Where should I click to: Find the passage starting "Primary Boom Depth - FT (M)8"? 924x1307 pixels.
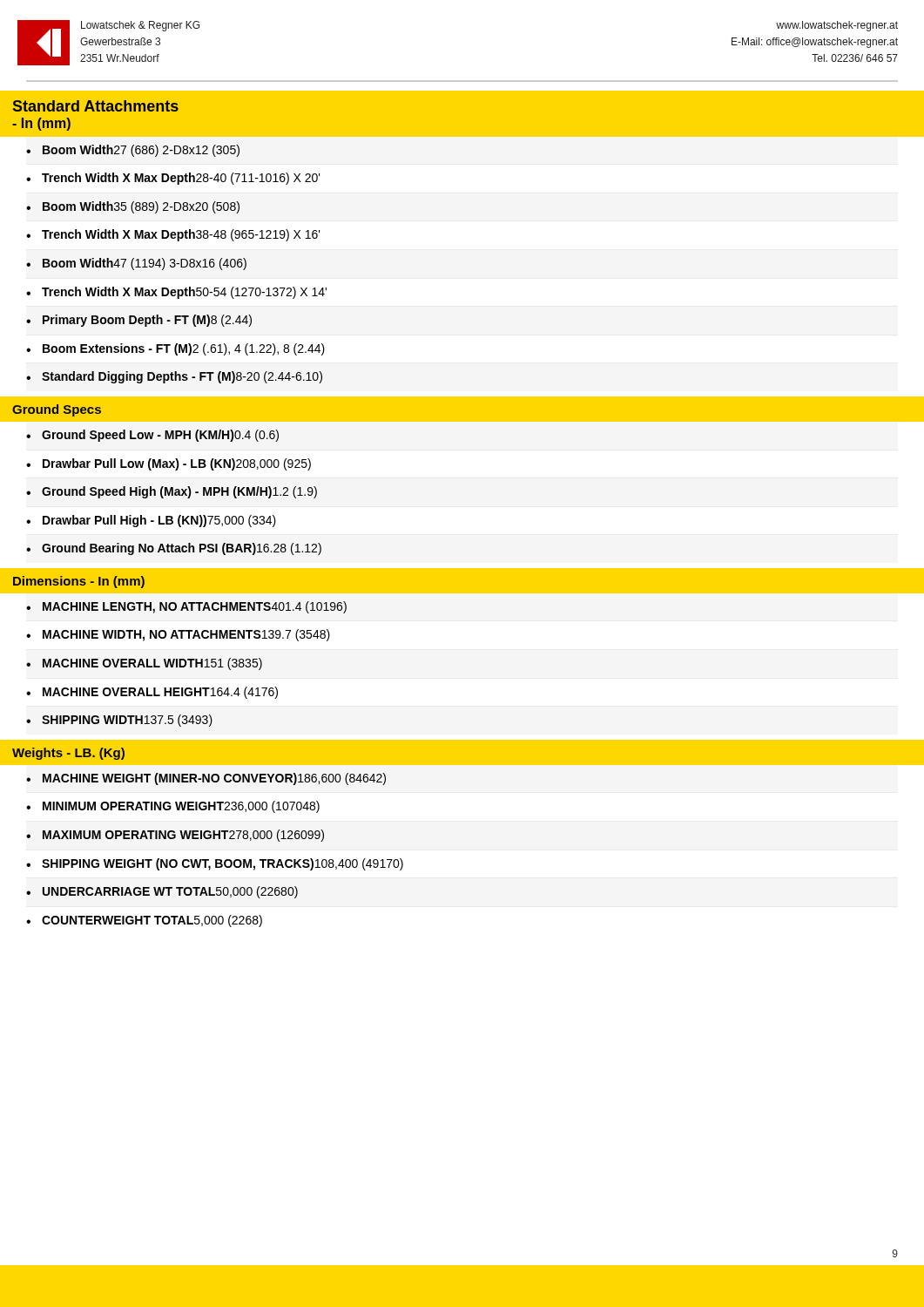click(147, 321)
